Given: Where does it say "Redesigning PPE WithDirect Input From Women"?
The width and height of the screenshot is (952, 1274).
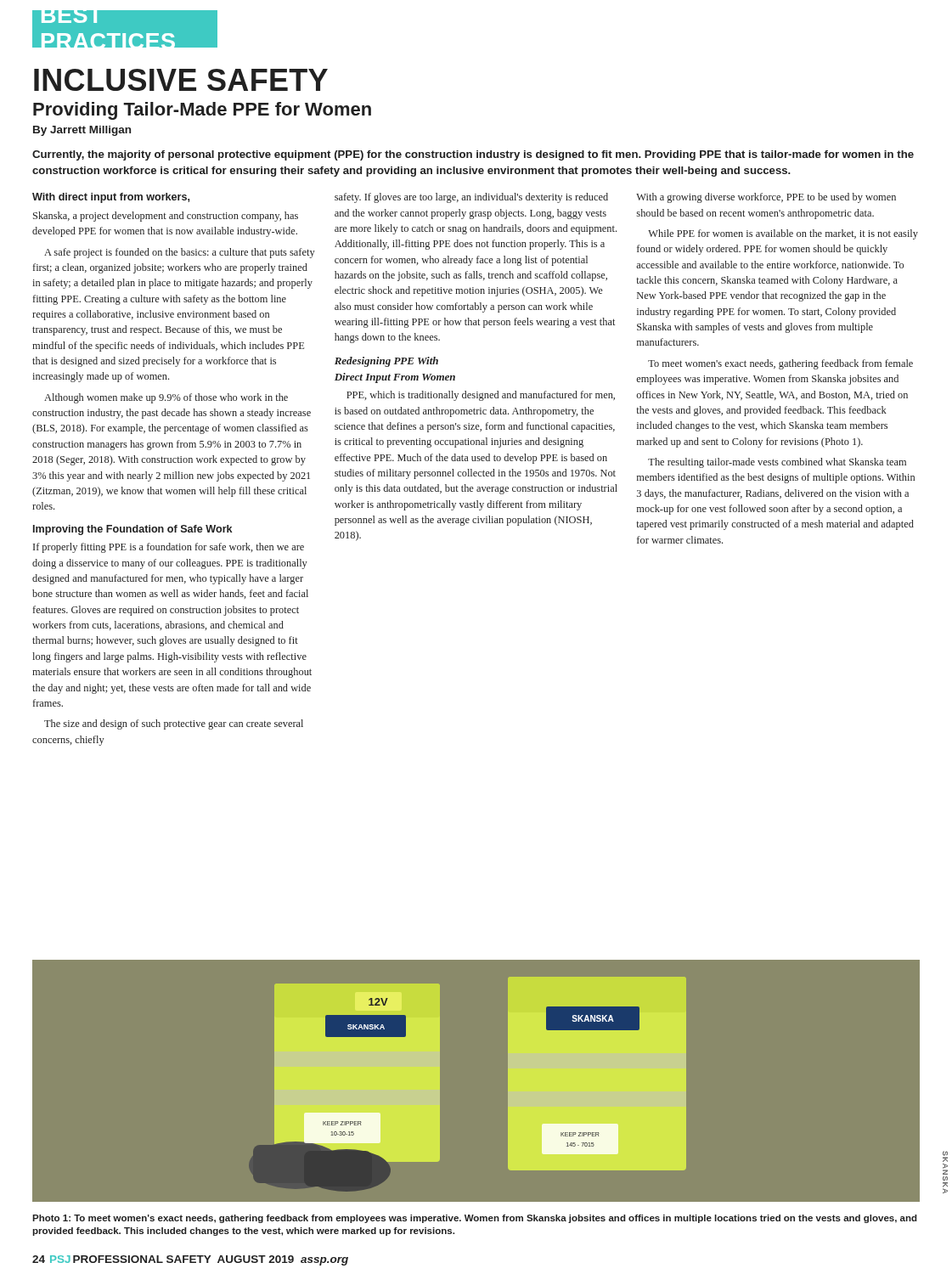Looking at the screenshot, I should coord(395,369).
